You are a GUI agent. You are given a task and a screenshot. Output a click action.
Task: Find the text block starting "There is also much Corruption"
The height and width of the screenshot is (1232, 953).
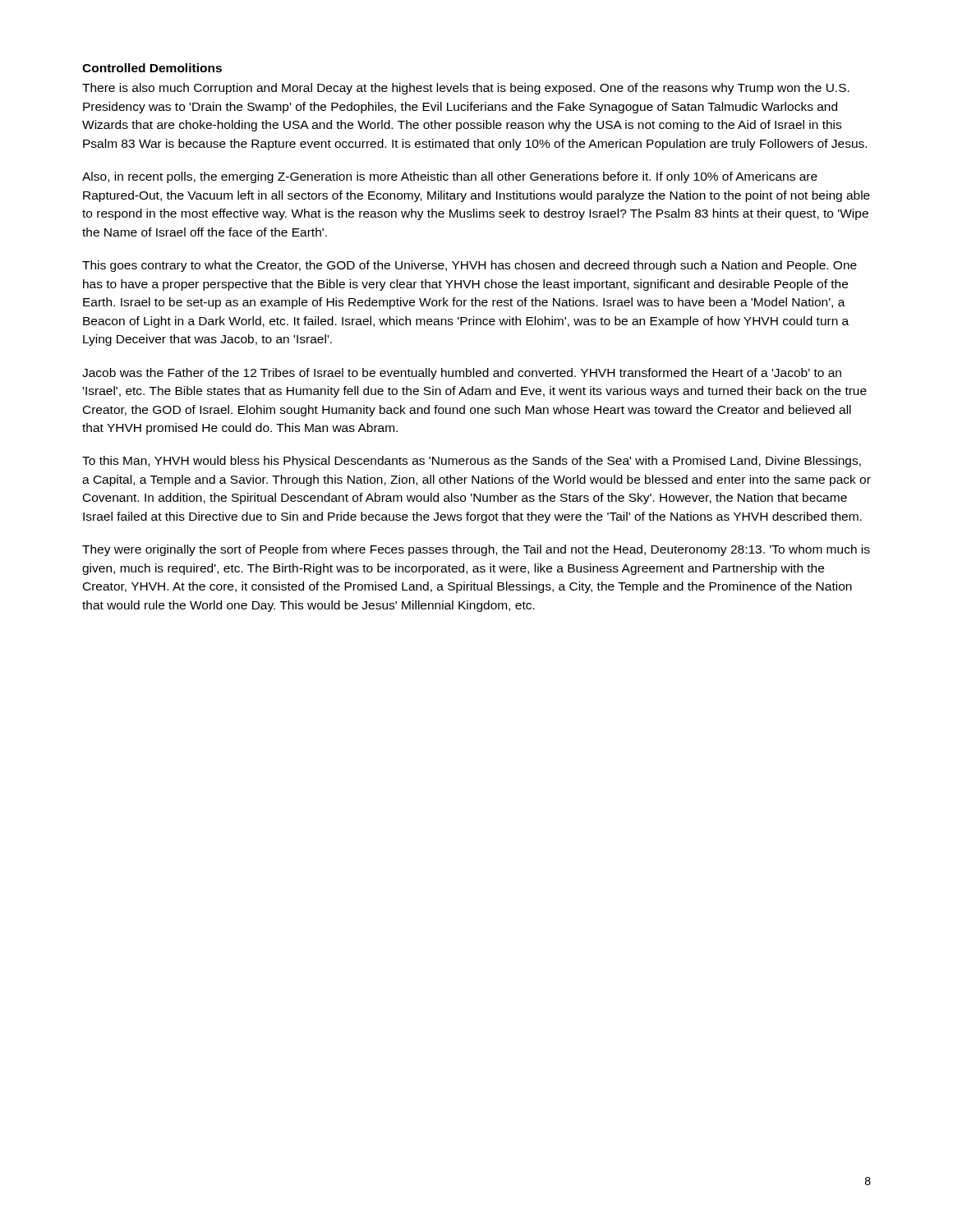[475, 116]
